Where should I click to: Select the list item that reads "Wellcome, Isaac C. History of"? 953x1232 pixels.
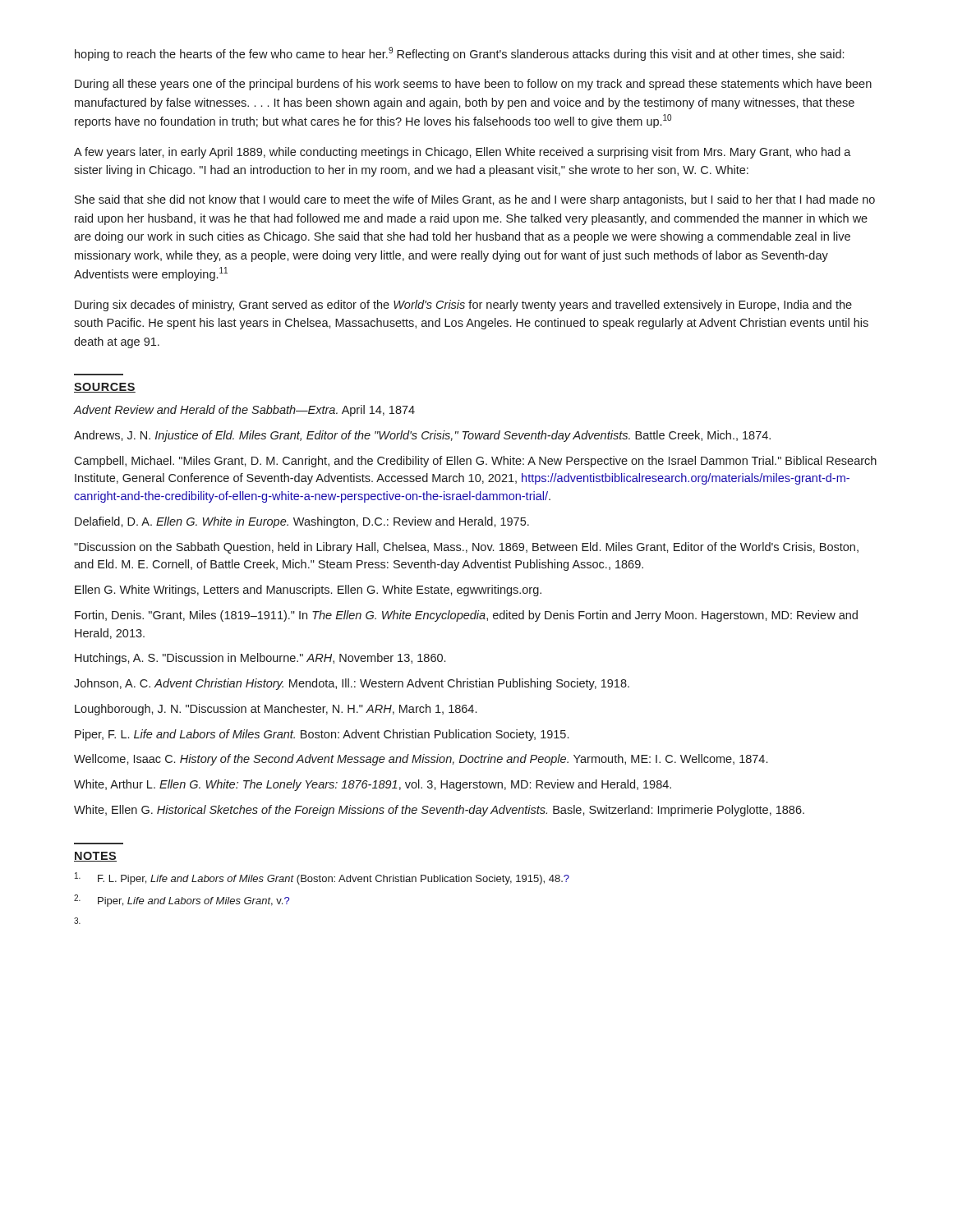[x=421, y=759]
